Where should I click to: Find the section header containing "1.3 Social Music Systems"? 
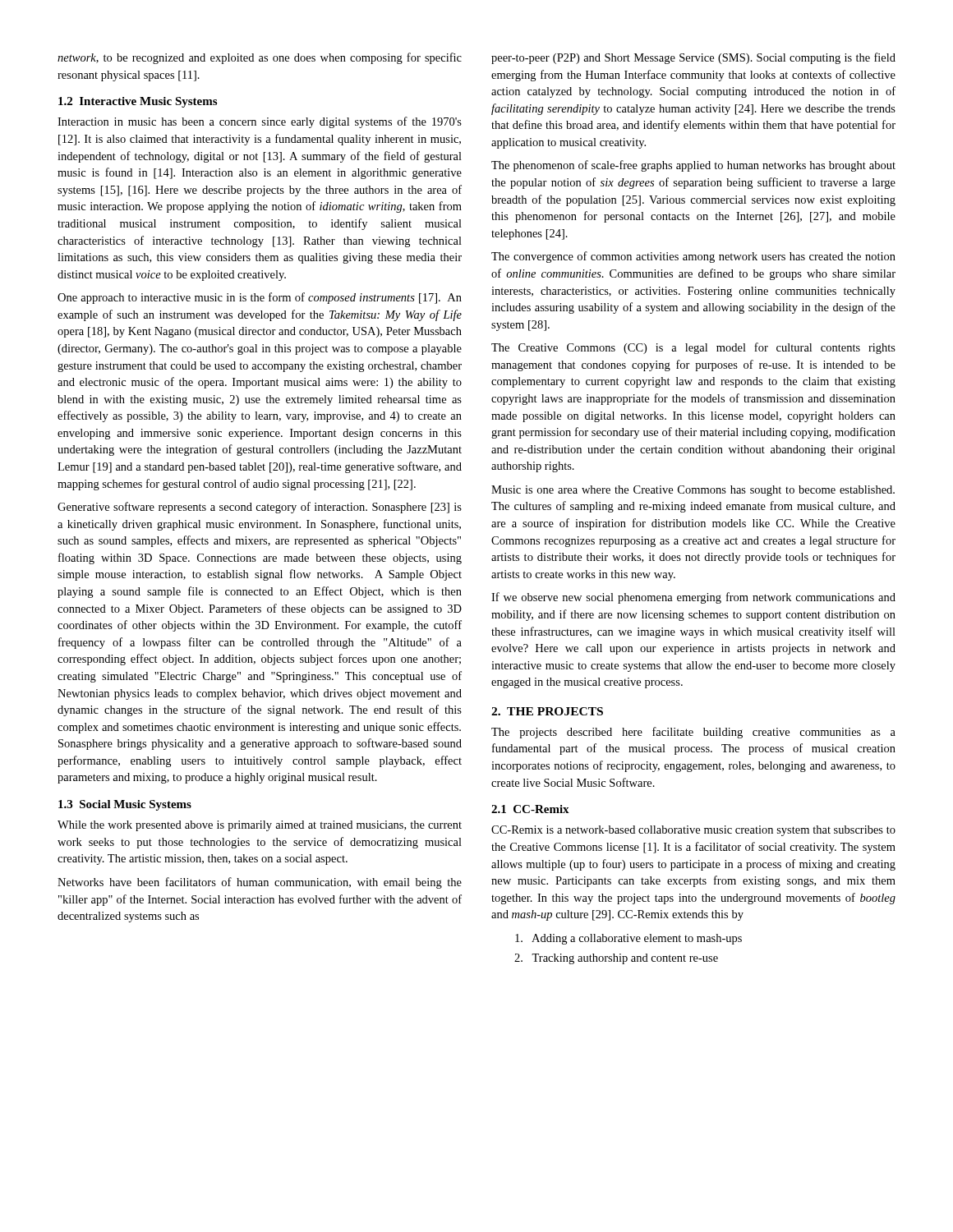tap(124, 804)
